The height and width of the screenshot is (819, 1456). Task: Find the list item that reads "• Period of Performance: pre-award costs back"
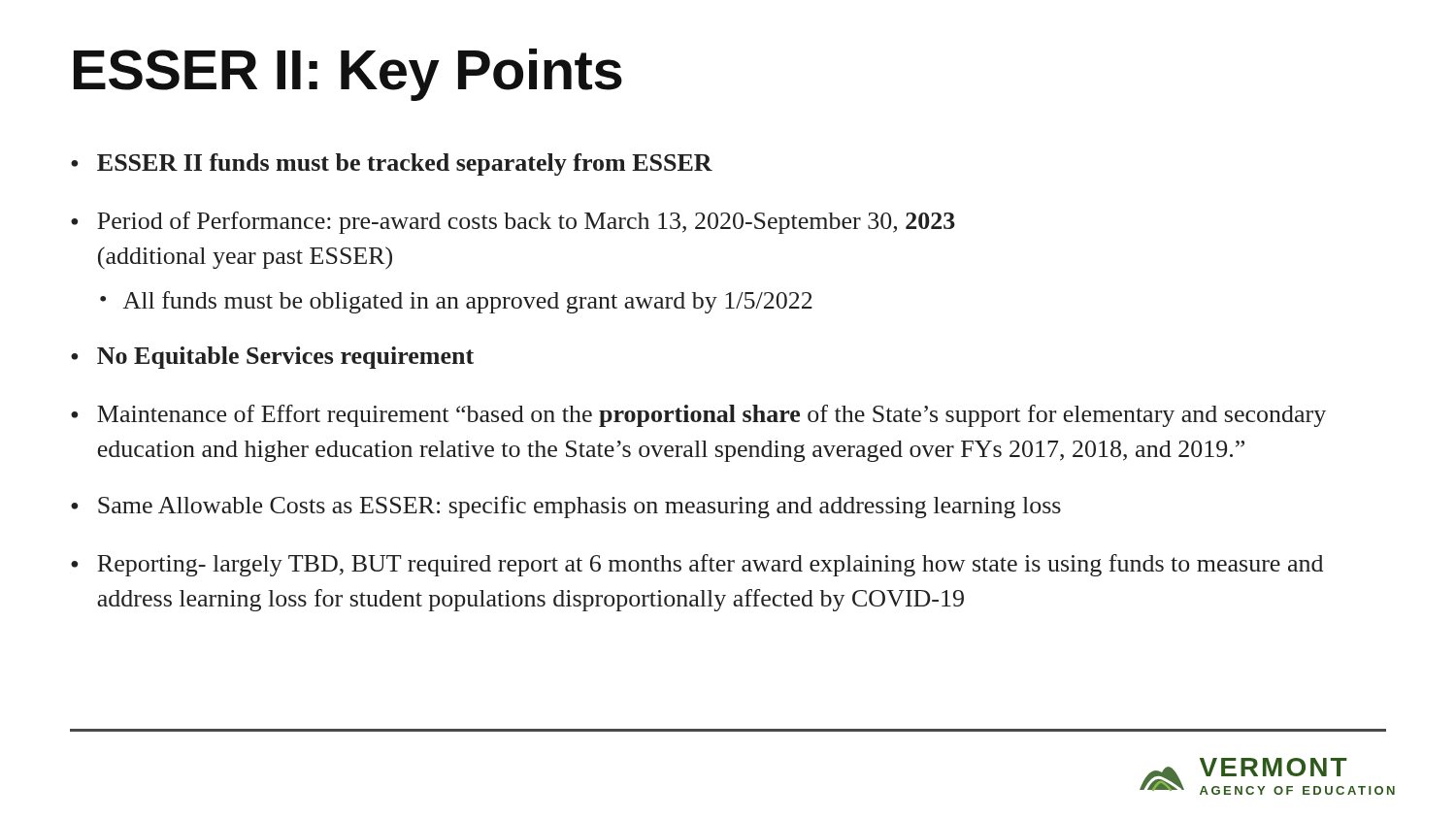(x=513, y=223)
